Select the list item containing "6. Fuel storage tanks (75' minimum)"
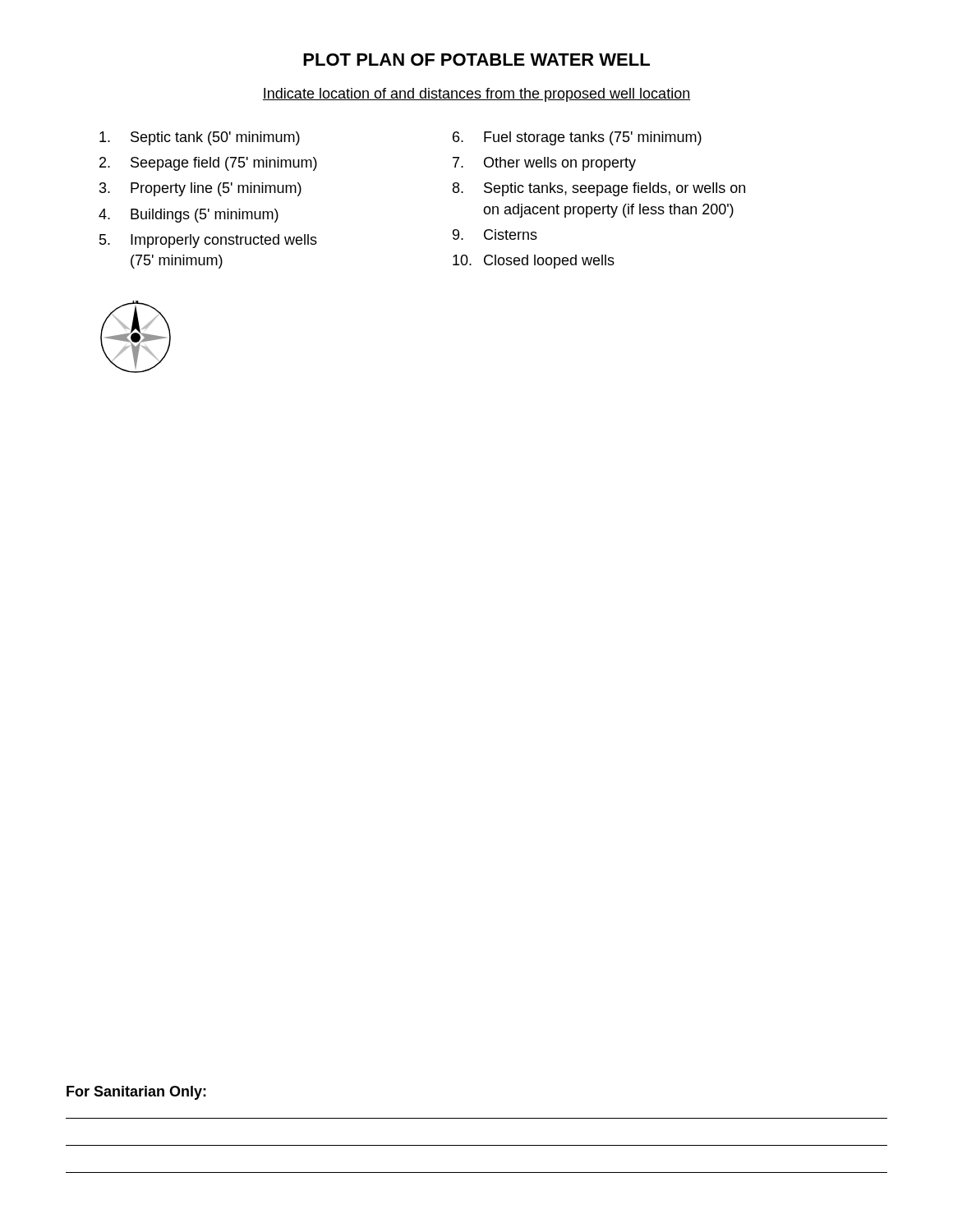The image size is (953, 1232). [x=577, y=138]
